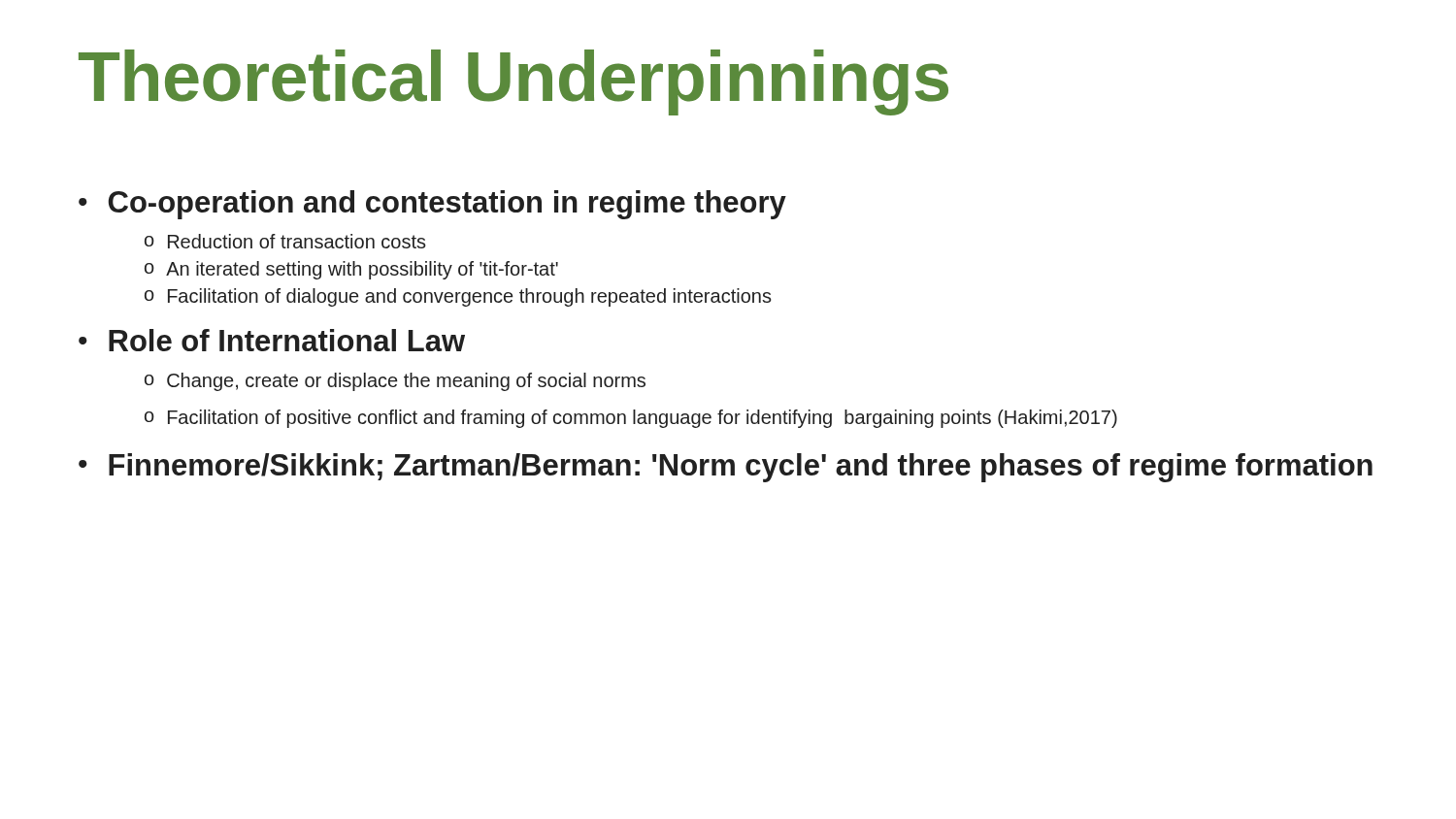Select the region starting "o Change, create"
The height and width of the screenshot is (819, 1456).
pyautogui.click(x=395, y=380)
